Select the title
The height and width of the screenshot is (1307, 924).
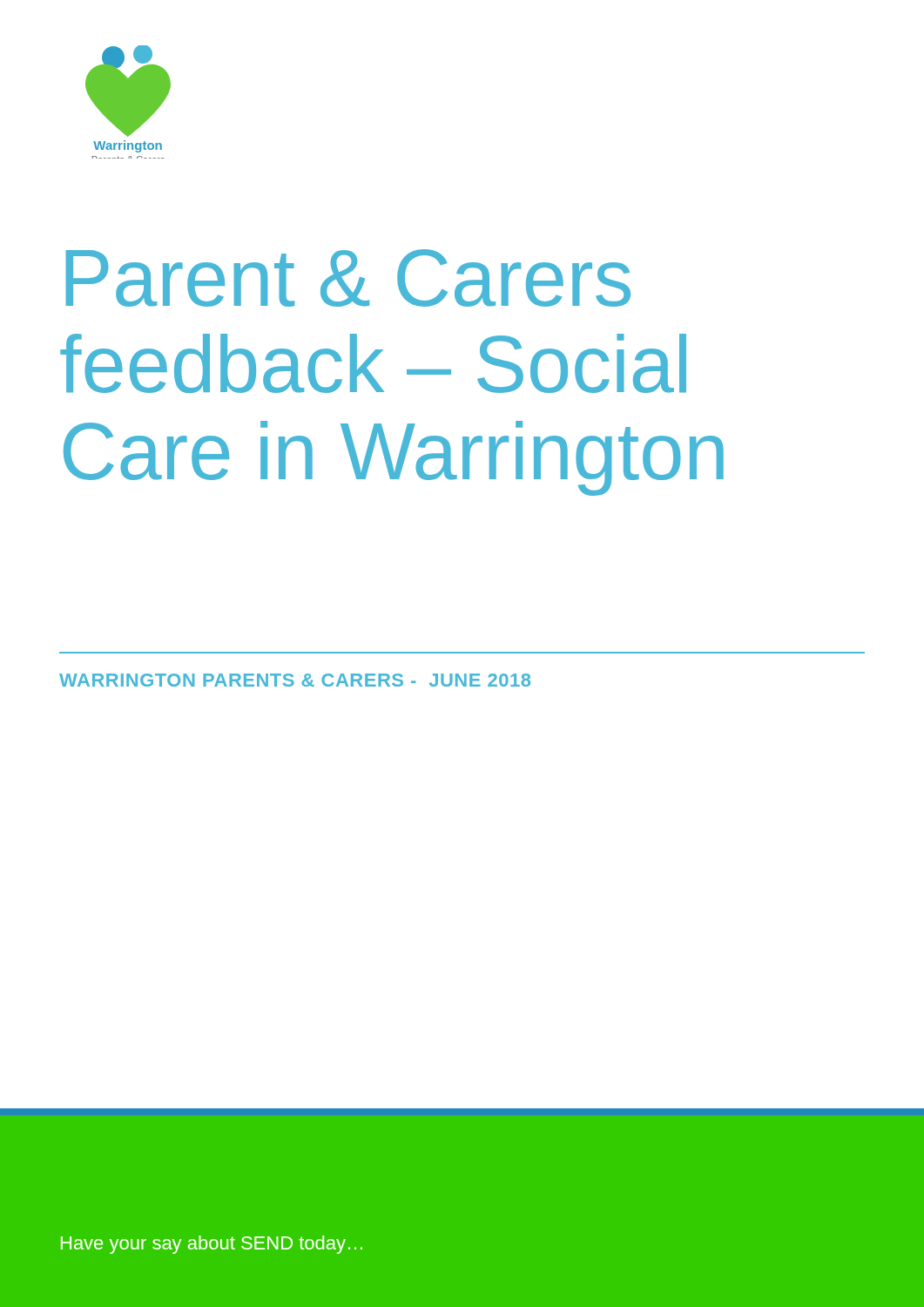tap(462, 365)
